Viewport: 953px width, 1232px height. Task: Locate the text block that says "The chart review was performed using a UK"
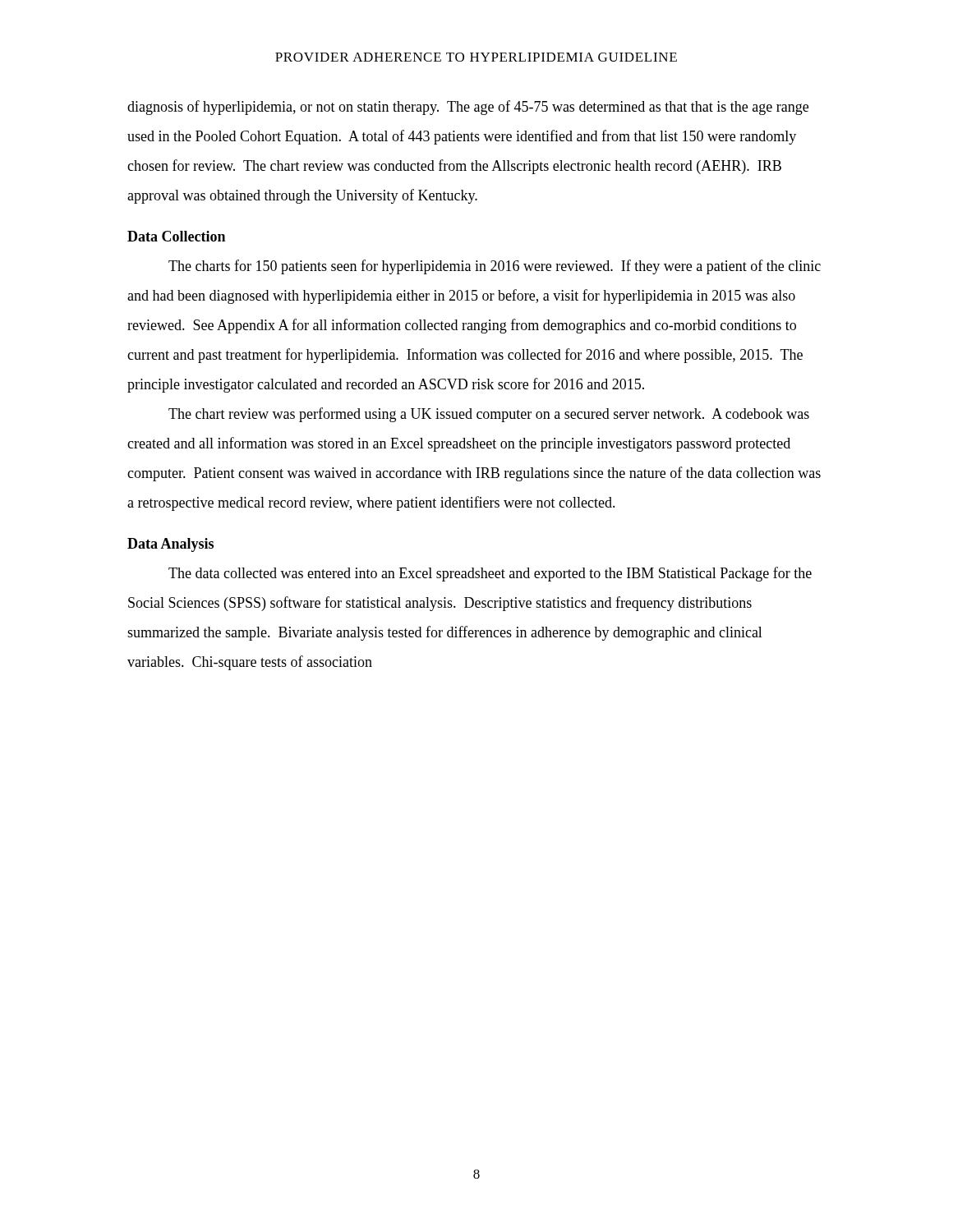[x=474, y=458]
